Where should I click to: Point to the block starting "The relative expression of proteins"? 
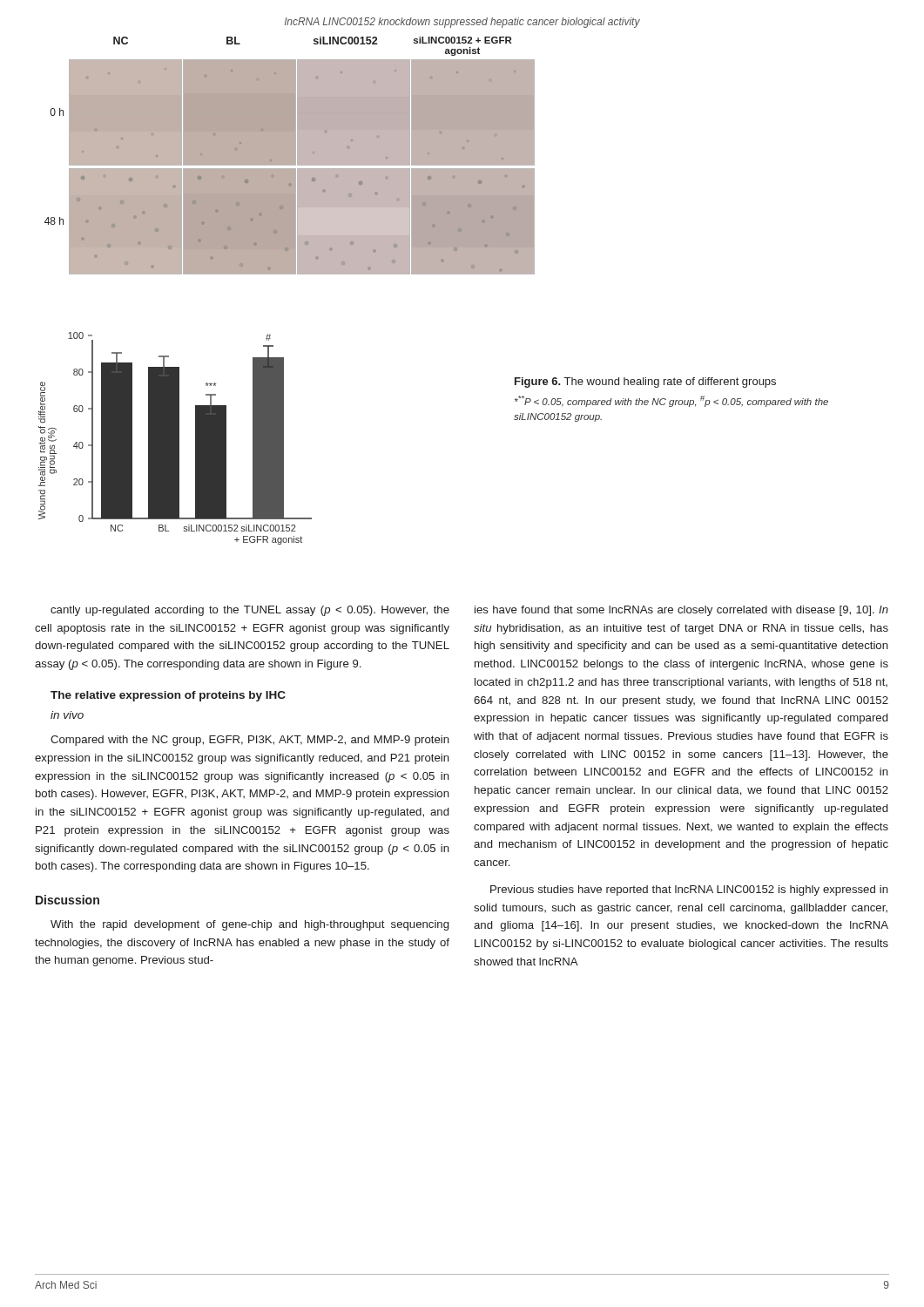pyautogui.click(x=168, y=695)
